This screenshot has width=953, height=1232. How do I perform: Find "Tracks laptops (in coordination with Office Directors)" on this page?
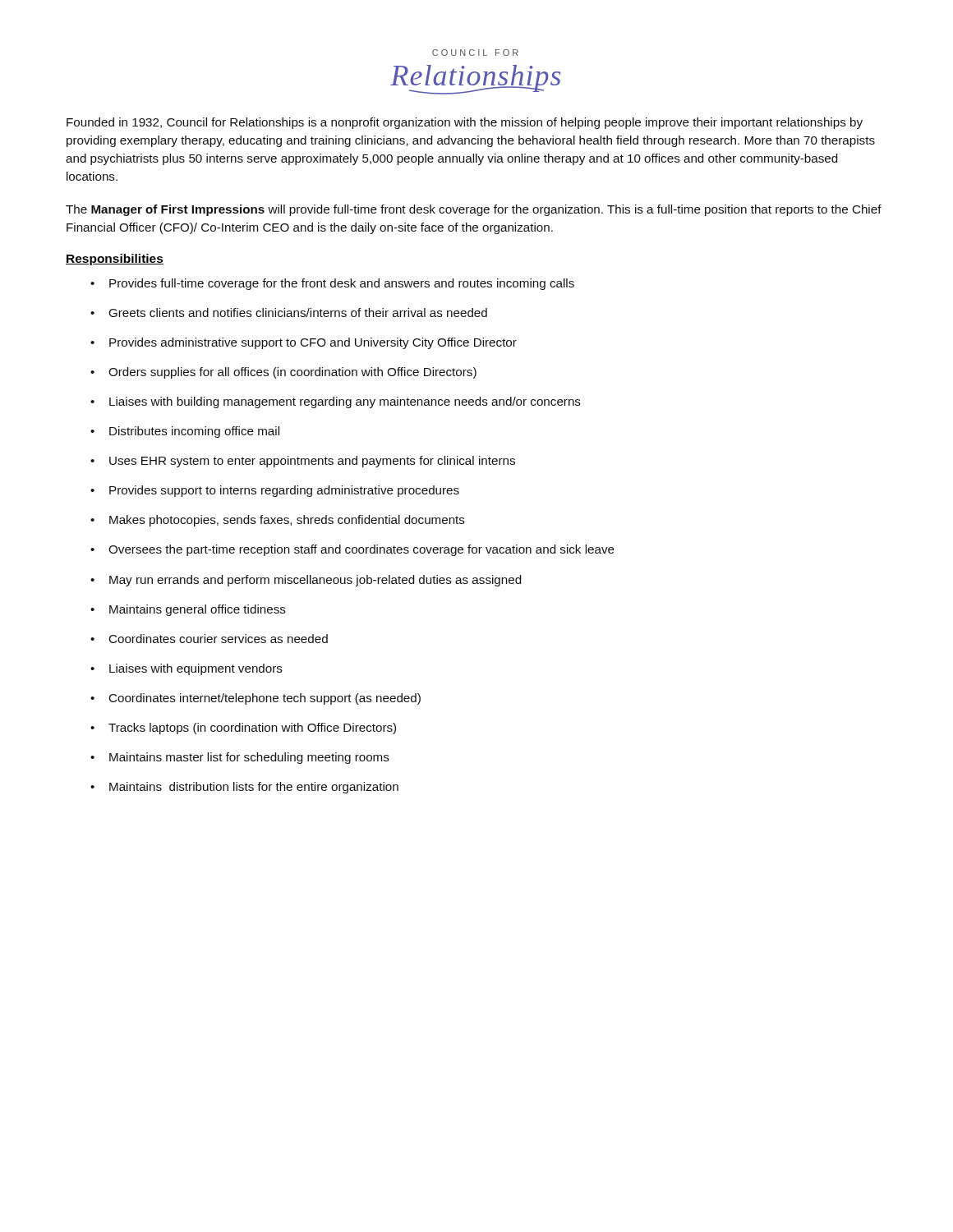tap(253, 727)
